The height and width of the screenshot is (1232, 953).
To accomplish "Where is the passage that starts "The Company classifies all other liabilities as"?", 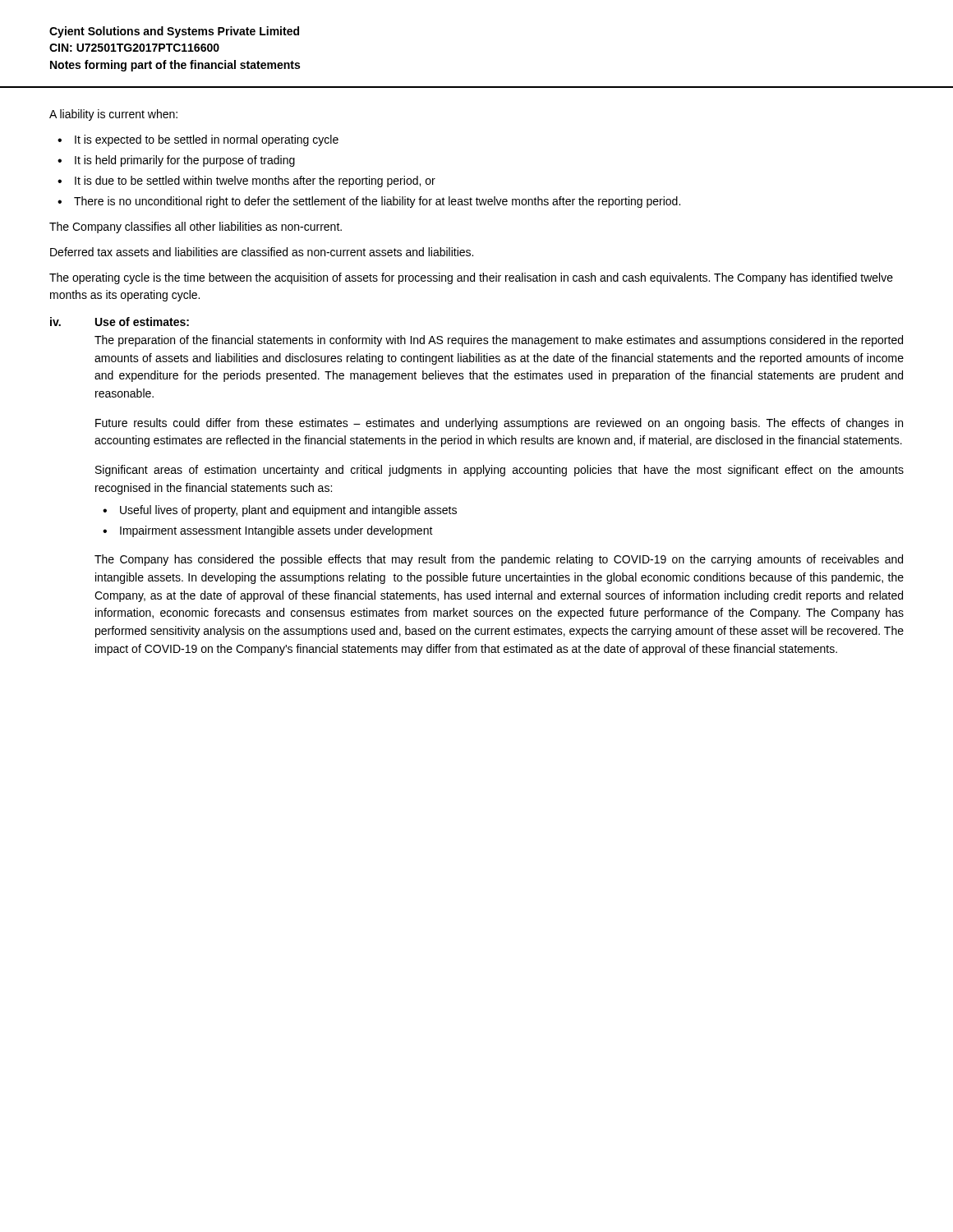I will [196, 228].
